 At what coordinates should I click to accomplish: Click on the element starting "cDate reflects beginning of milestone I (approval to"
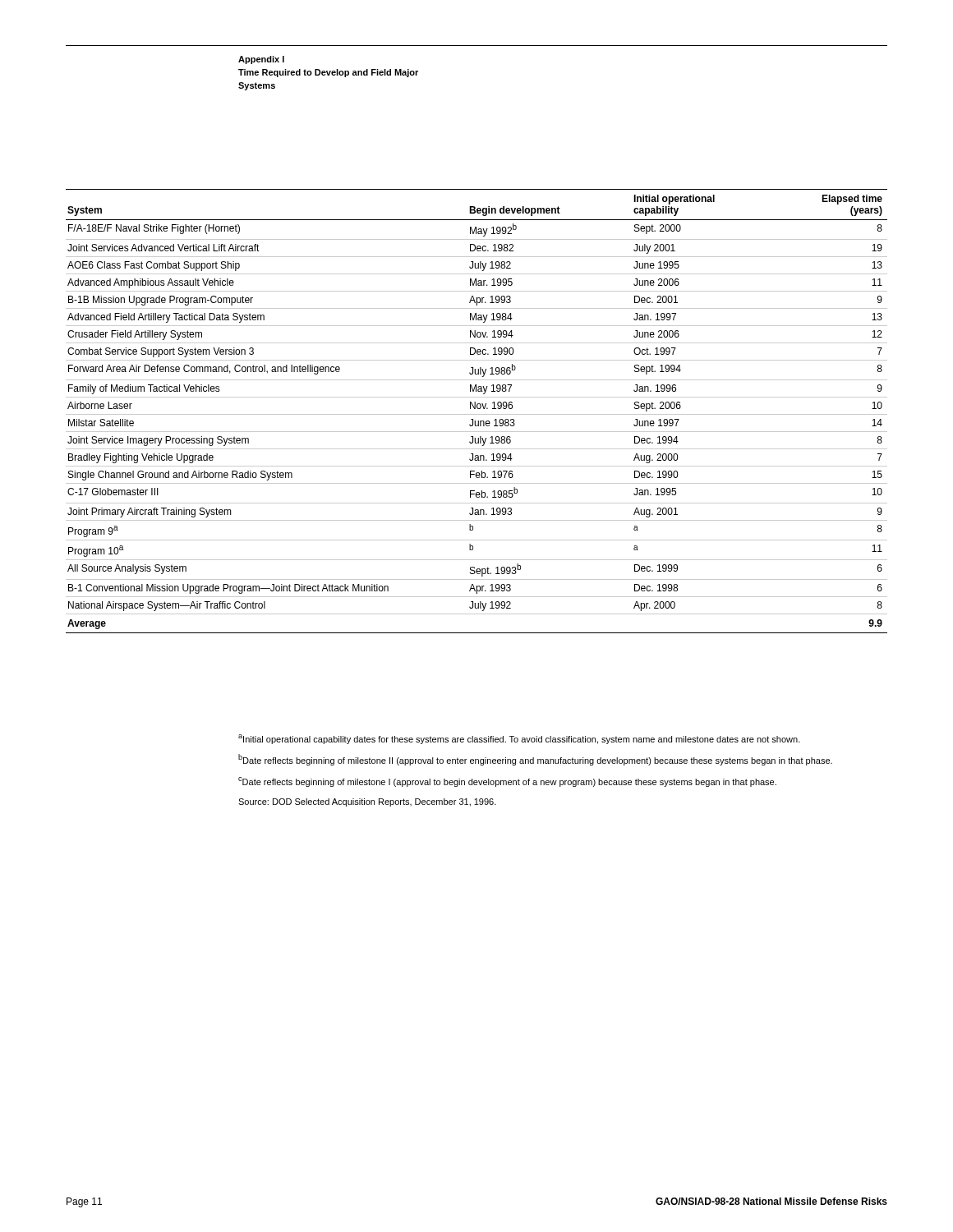coord(508,781)
